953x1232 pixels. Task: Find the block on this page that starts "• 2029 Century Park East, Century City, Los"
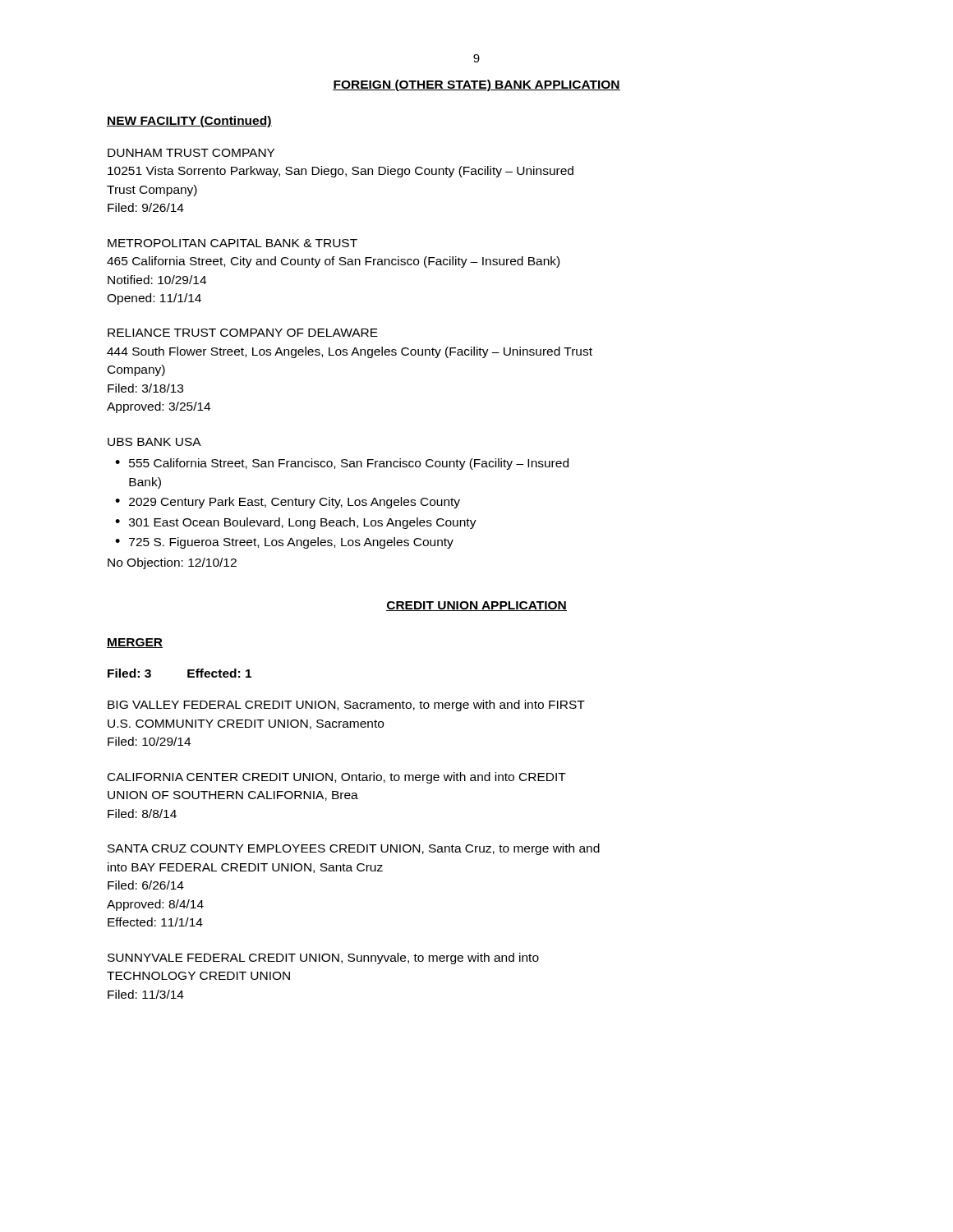(x=288, y=502)
